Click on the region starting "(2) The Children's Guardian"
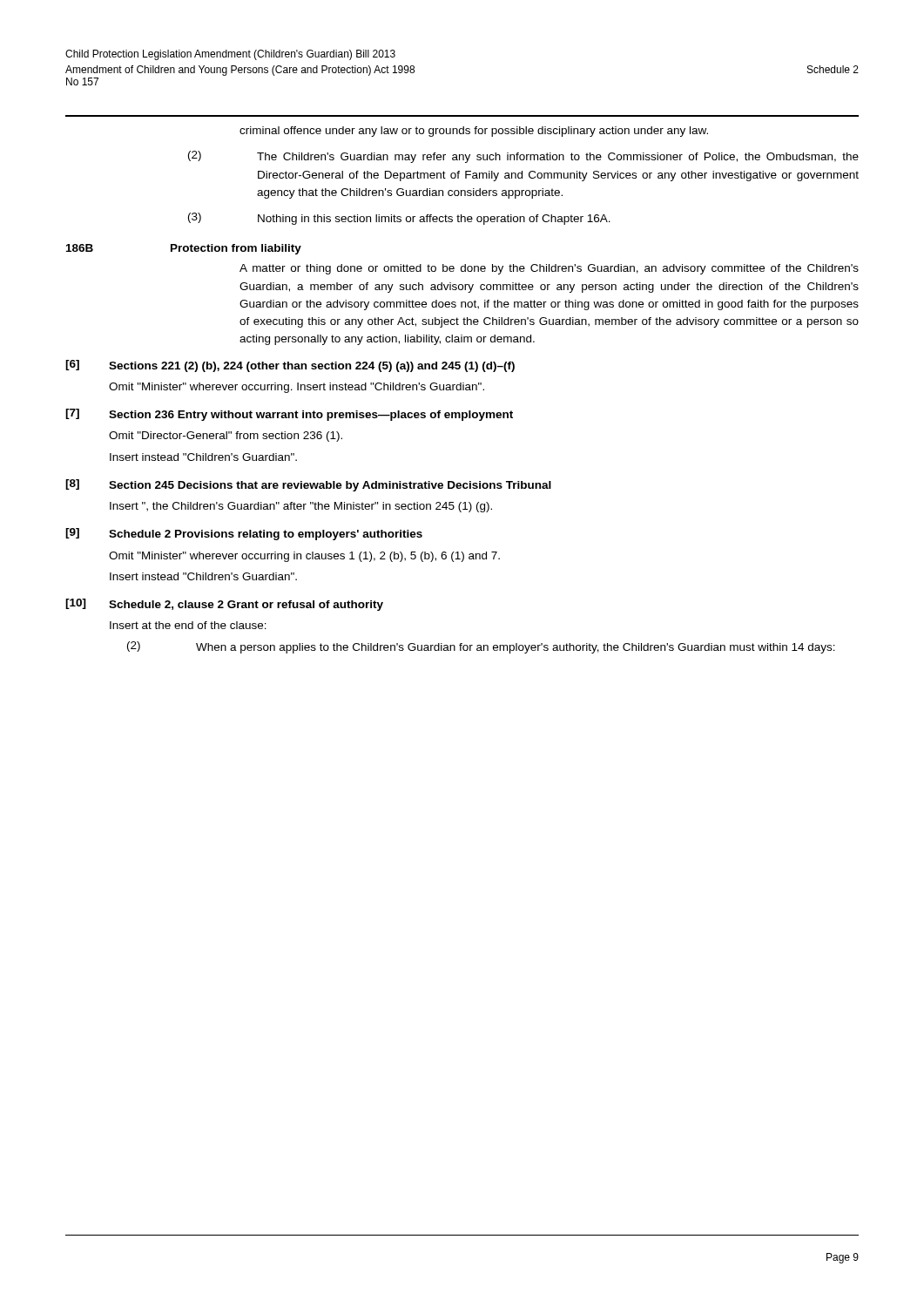Screen dimensions: 1307x924 514,175
